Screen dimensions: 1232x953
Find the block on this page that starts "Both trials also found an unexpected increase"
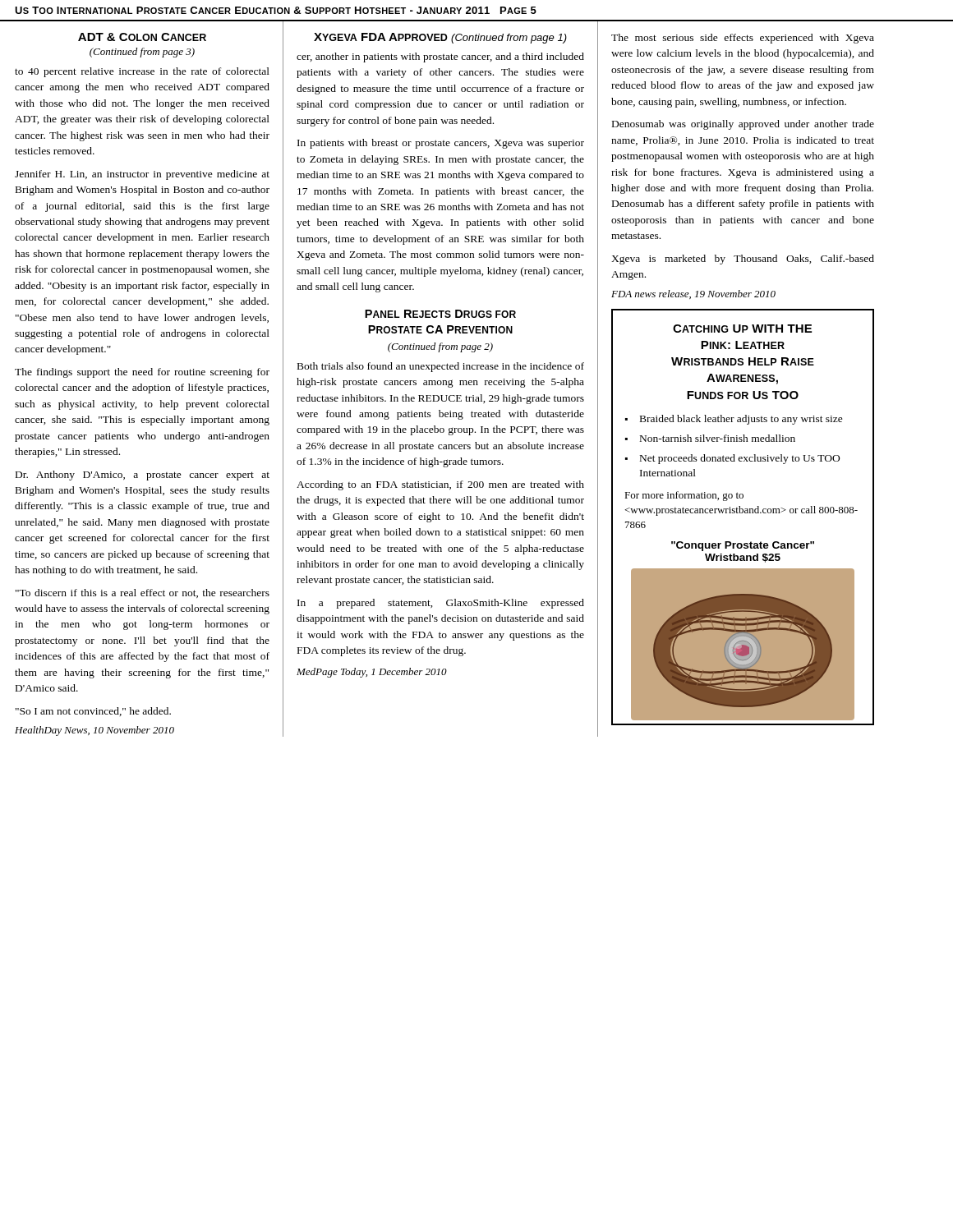coord(440,414)
